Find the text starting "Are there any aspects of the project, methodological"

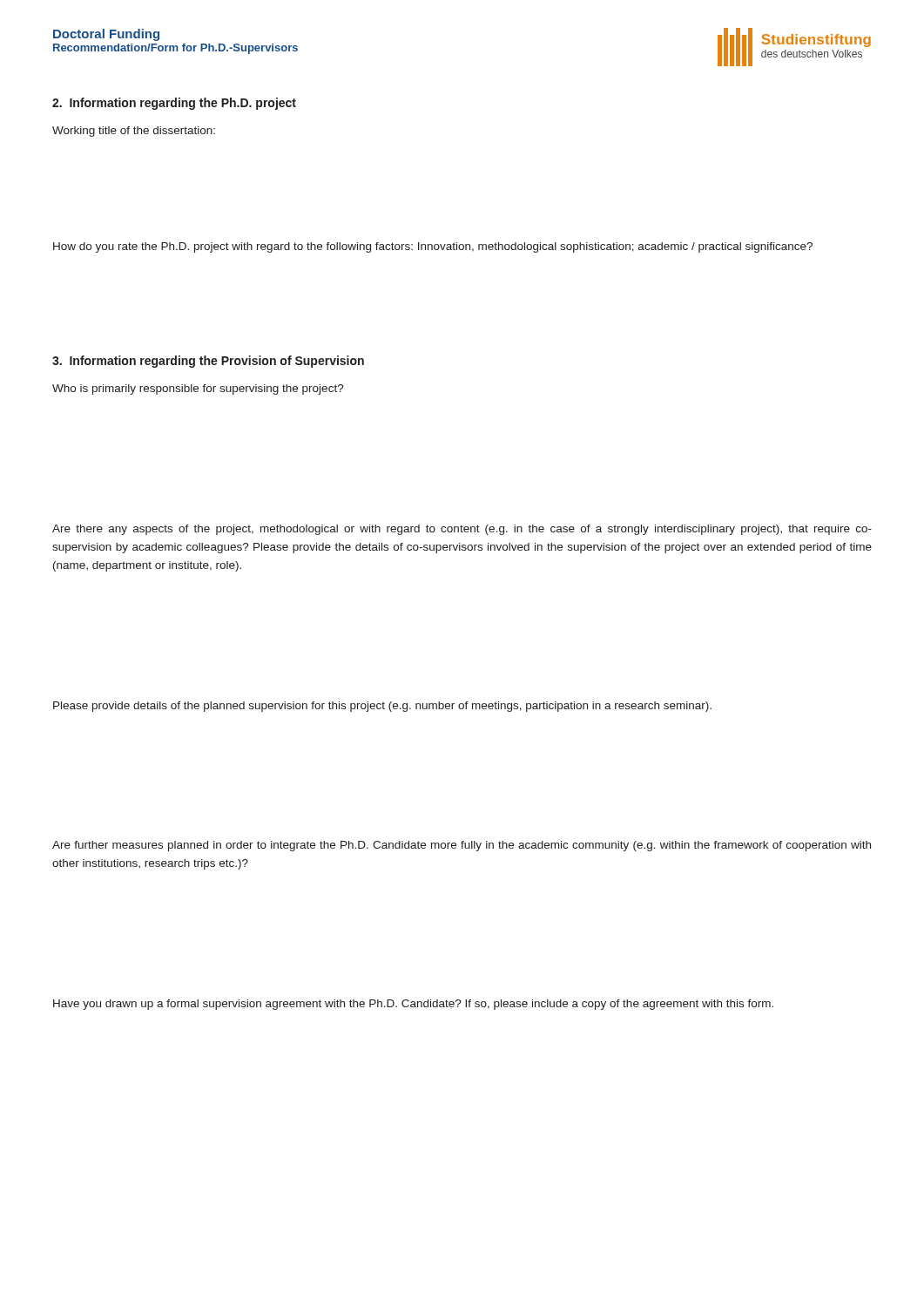[x=462, y=547]
